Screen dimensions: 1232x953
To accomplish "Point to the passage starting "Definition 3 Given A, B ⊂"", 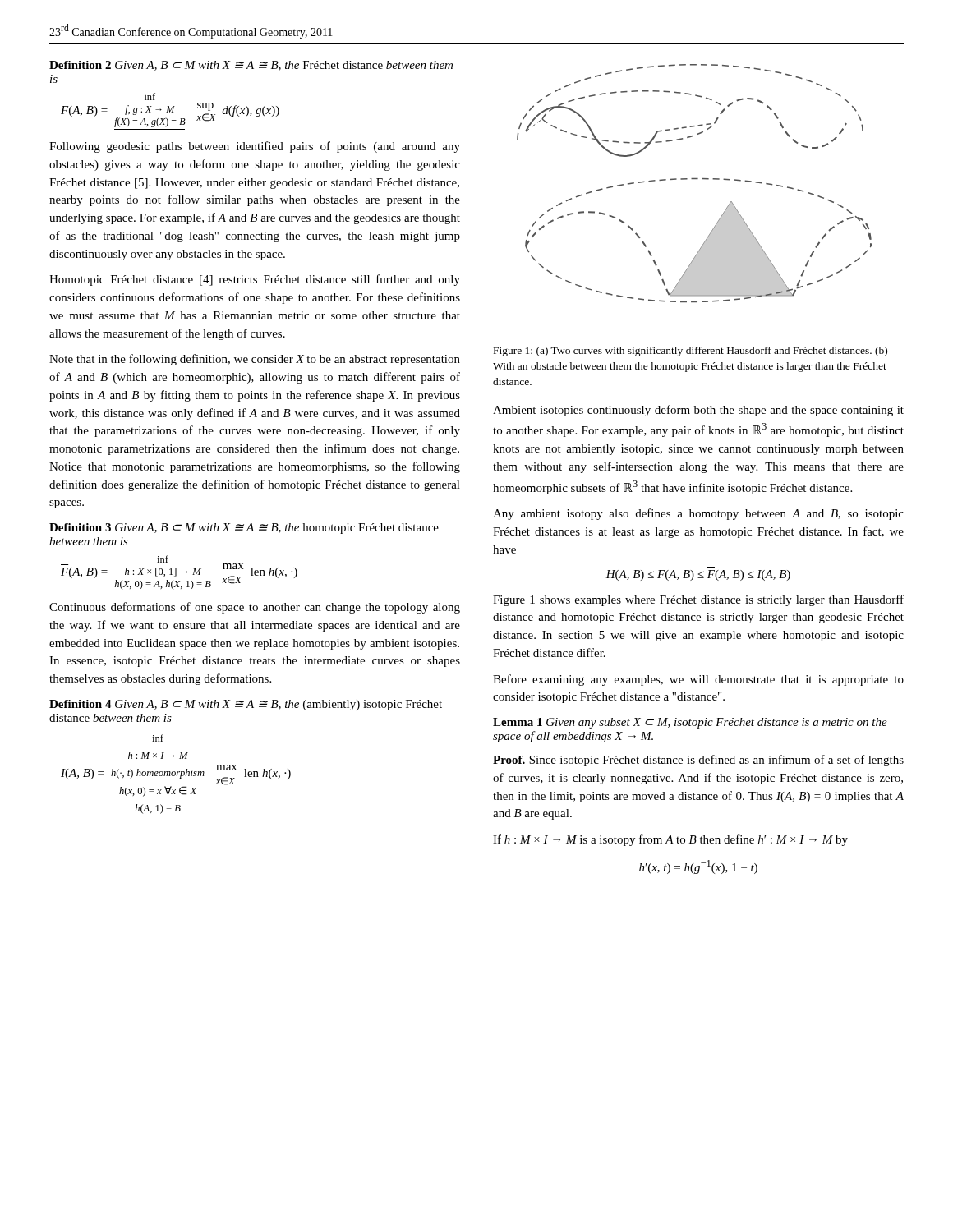I will pos(244,534).
